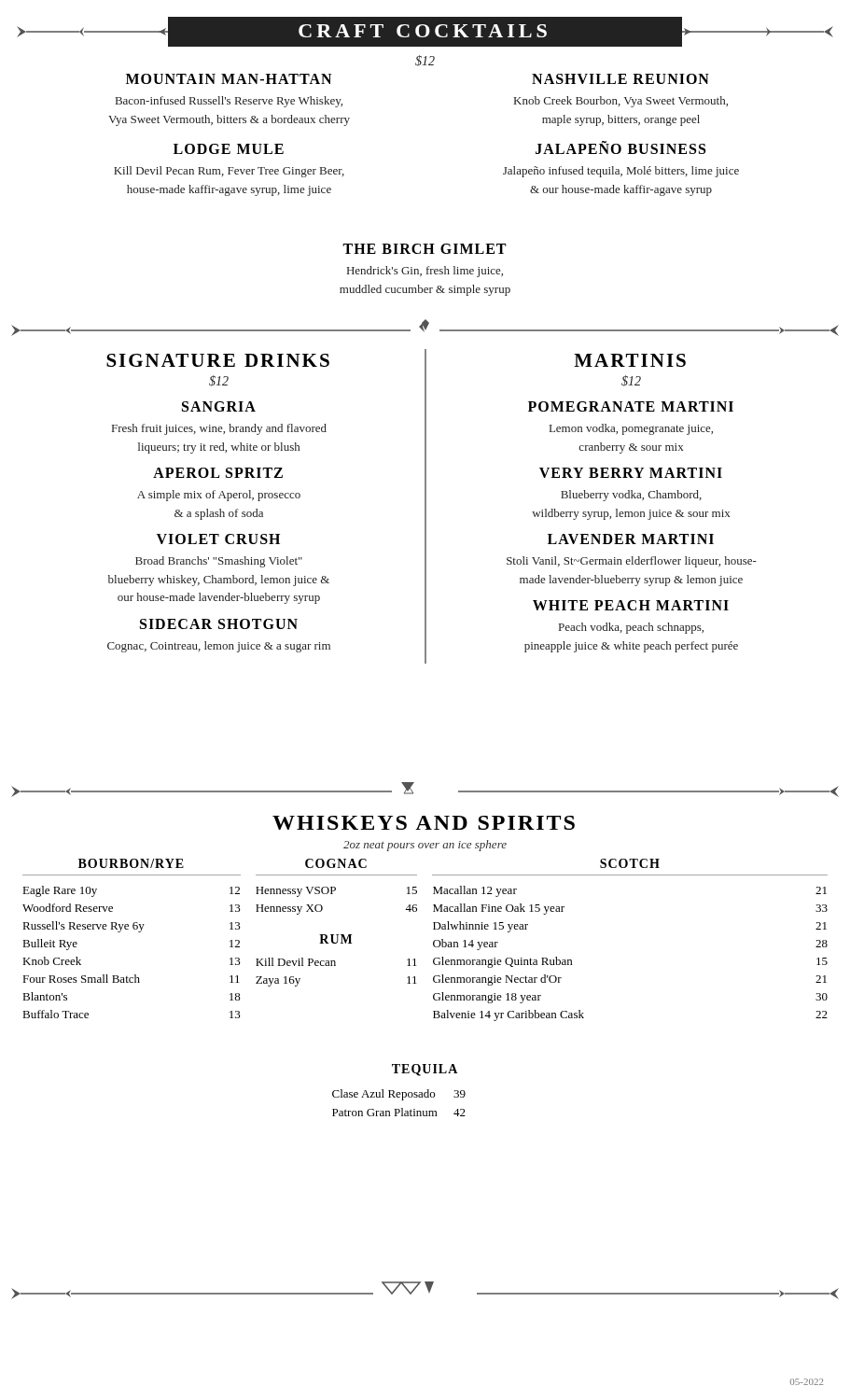This screenshot has width=850, height=1400.
Task: Navigate to the passage starting "Jalapeño infused tequila, Molé bitters, lime juice& our"
Action: point(621,179)
